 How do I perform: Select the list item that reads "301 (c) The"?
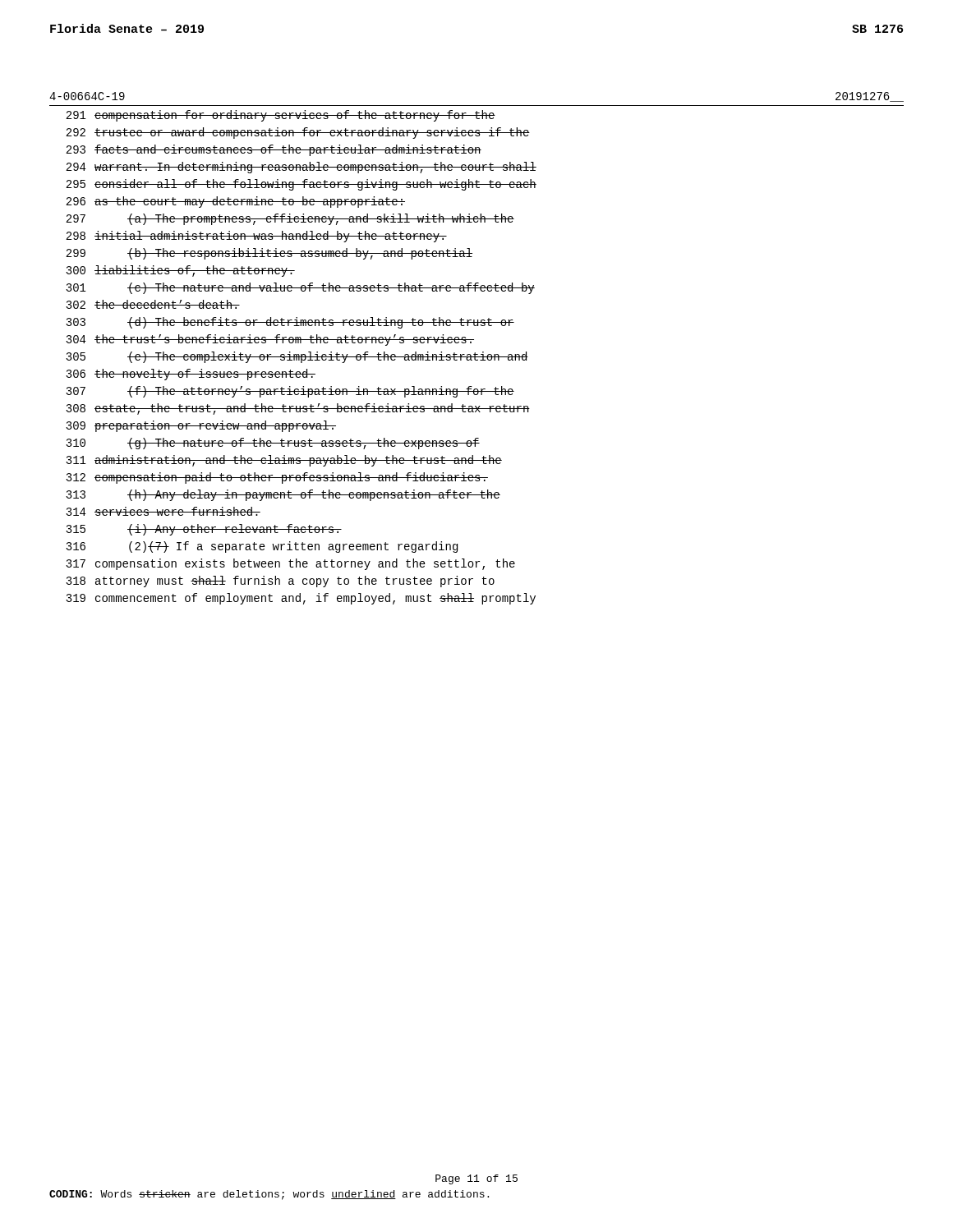pyautogui.click(x=292, y=288)
